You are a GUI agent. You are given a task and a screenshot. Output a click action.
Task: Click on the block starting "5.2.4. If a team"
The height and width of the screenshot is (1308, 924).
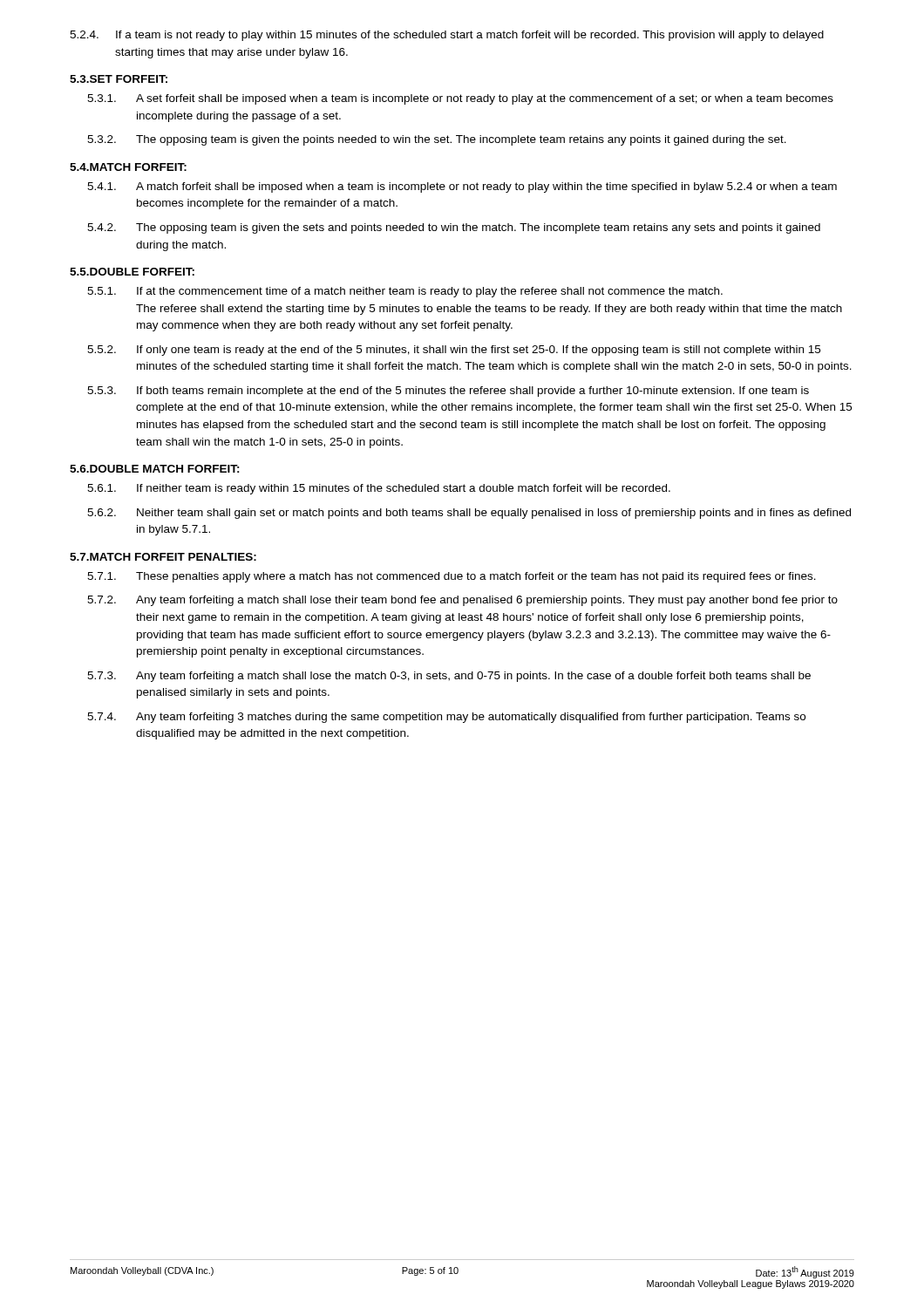(x=462, y=43)
